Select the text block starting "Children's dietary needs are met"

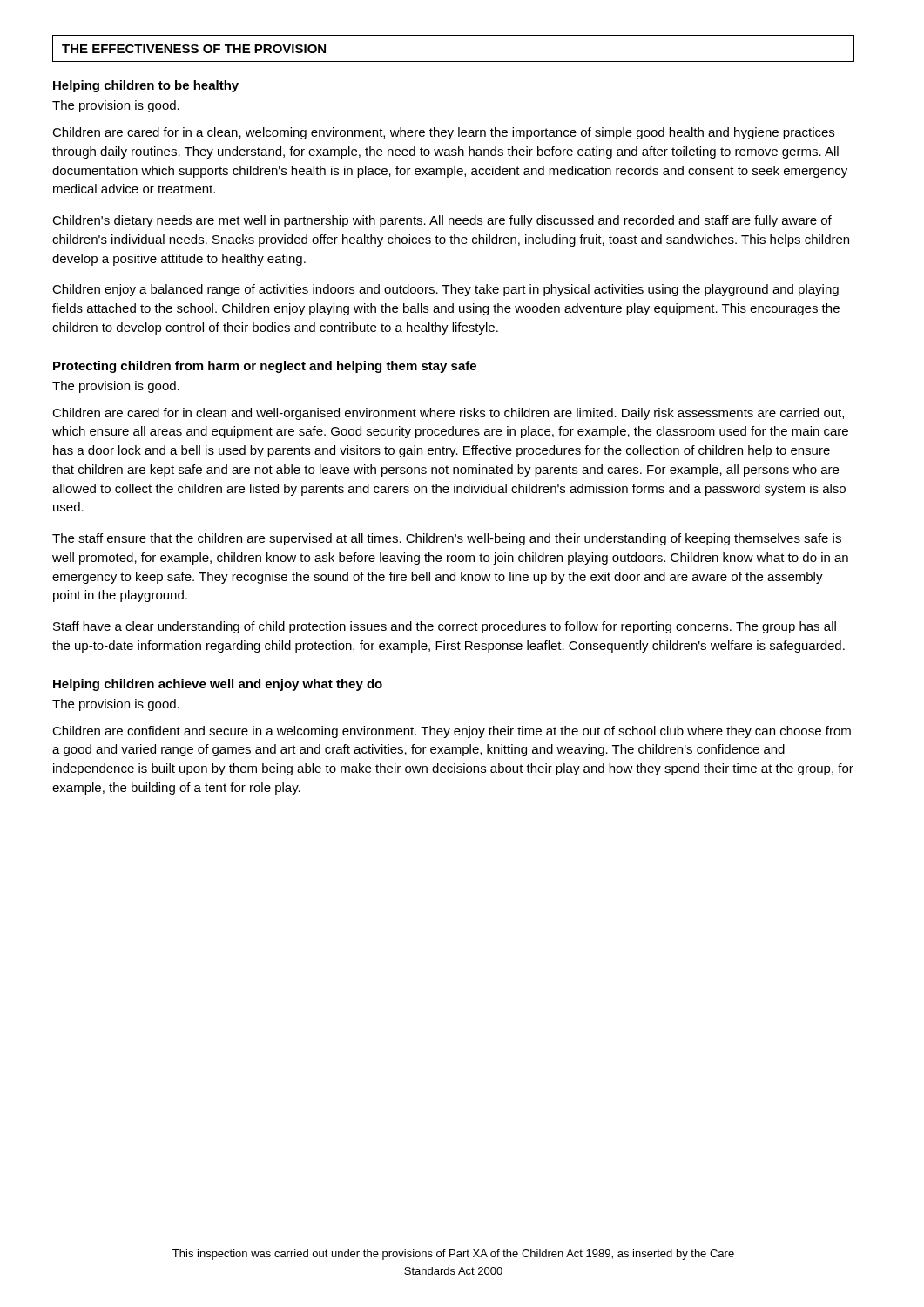pos(451,239)
